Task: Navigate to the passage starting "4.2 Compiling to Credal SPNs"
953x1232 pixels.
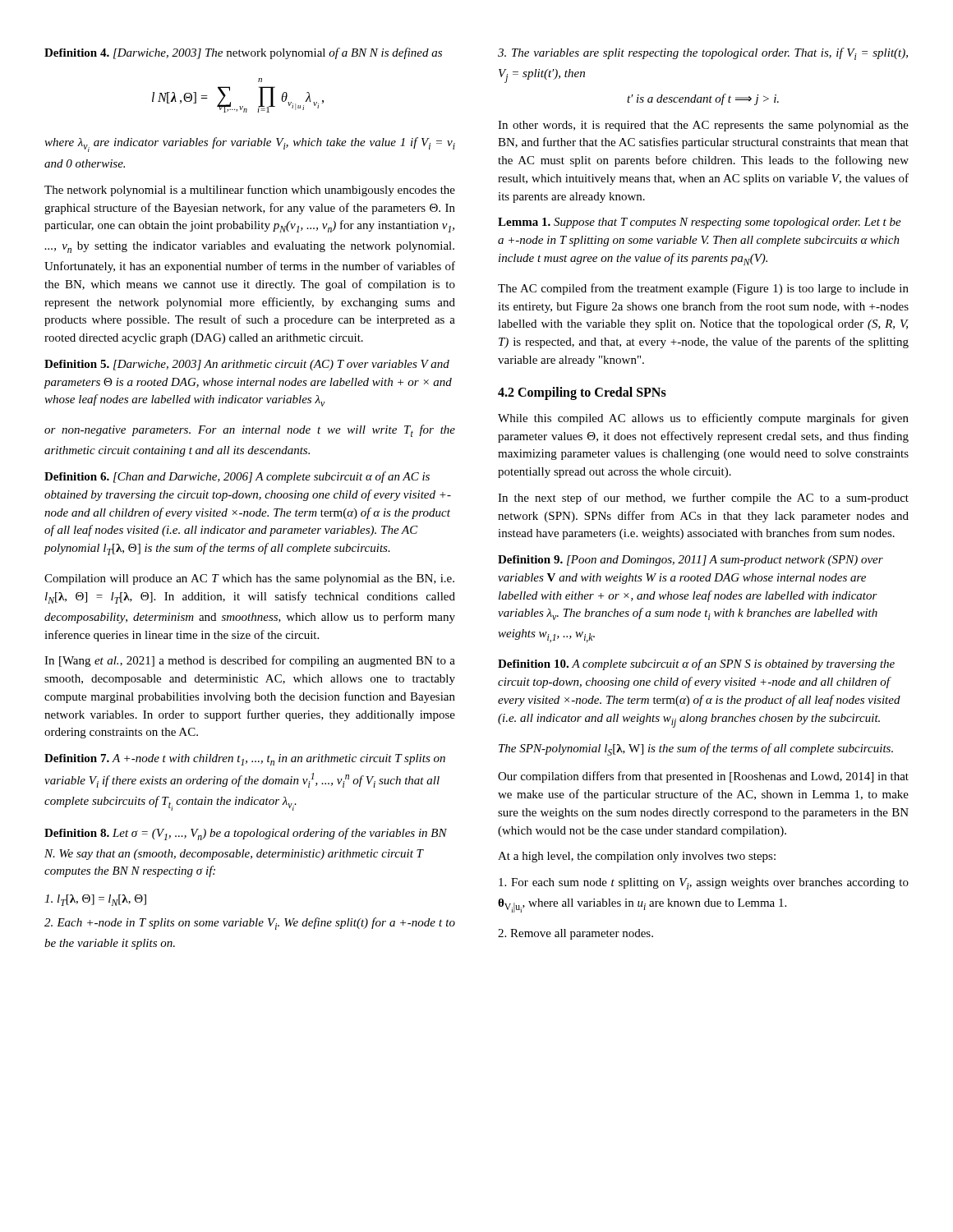Action: (582, 392)
